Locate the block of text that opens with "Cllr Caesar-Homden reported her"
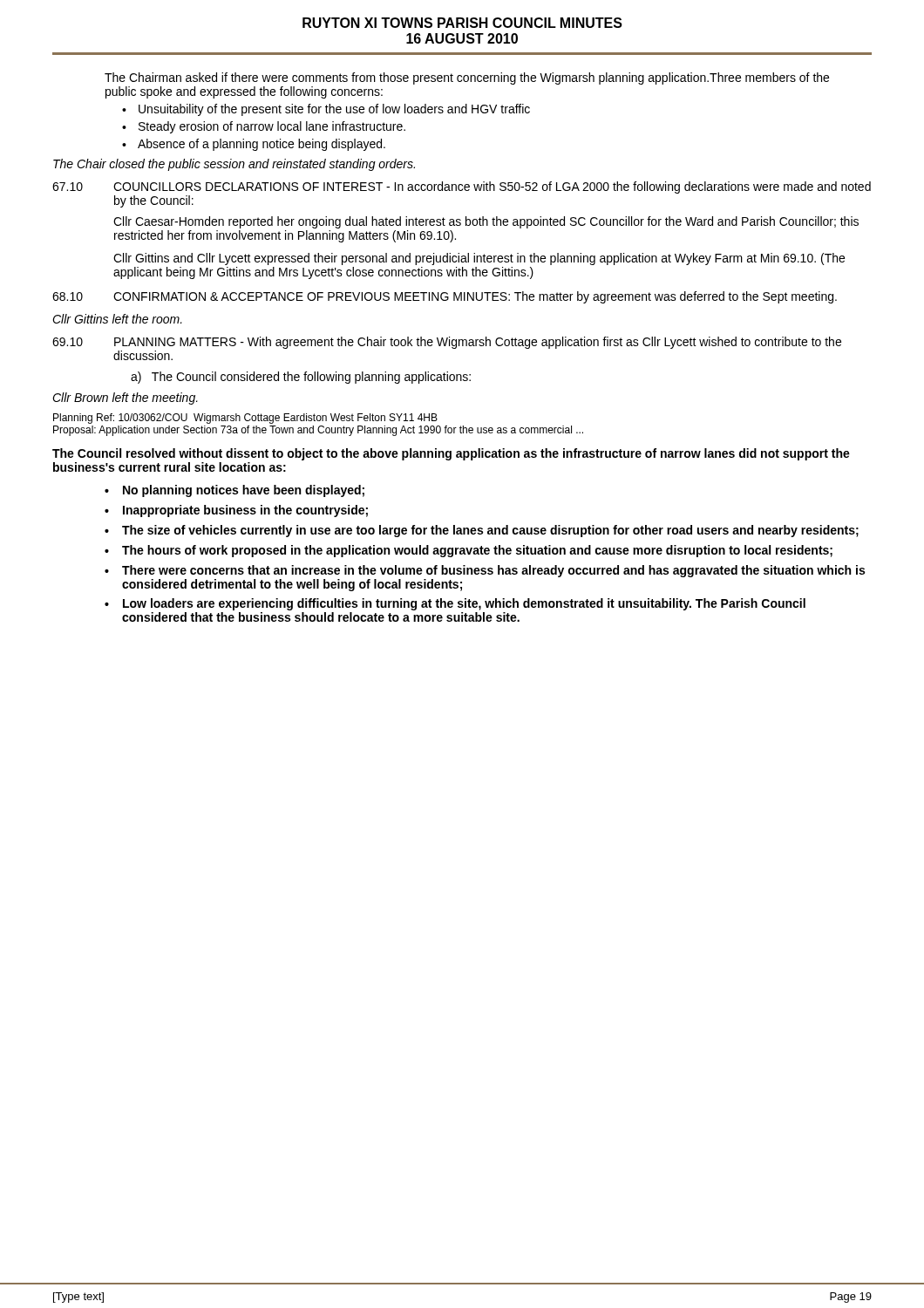 click(486, 228)
